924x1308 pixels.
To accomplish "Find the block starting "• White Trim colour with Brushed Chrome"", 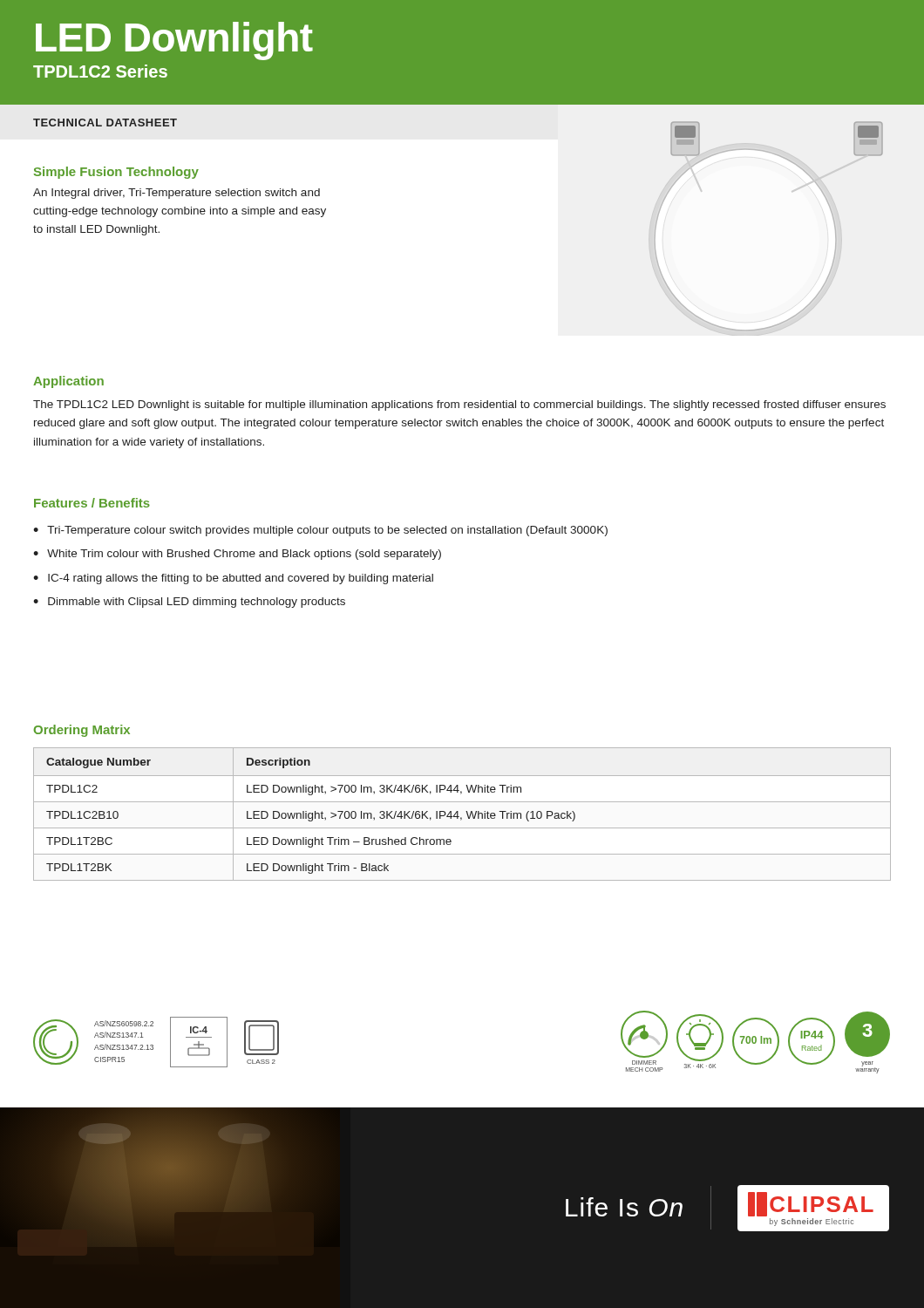I will [237, 555].
